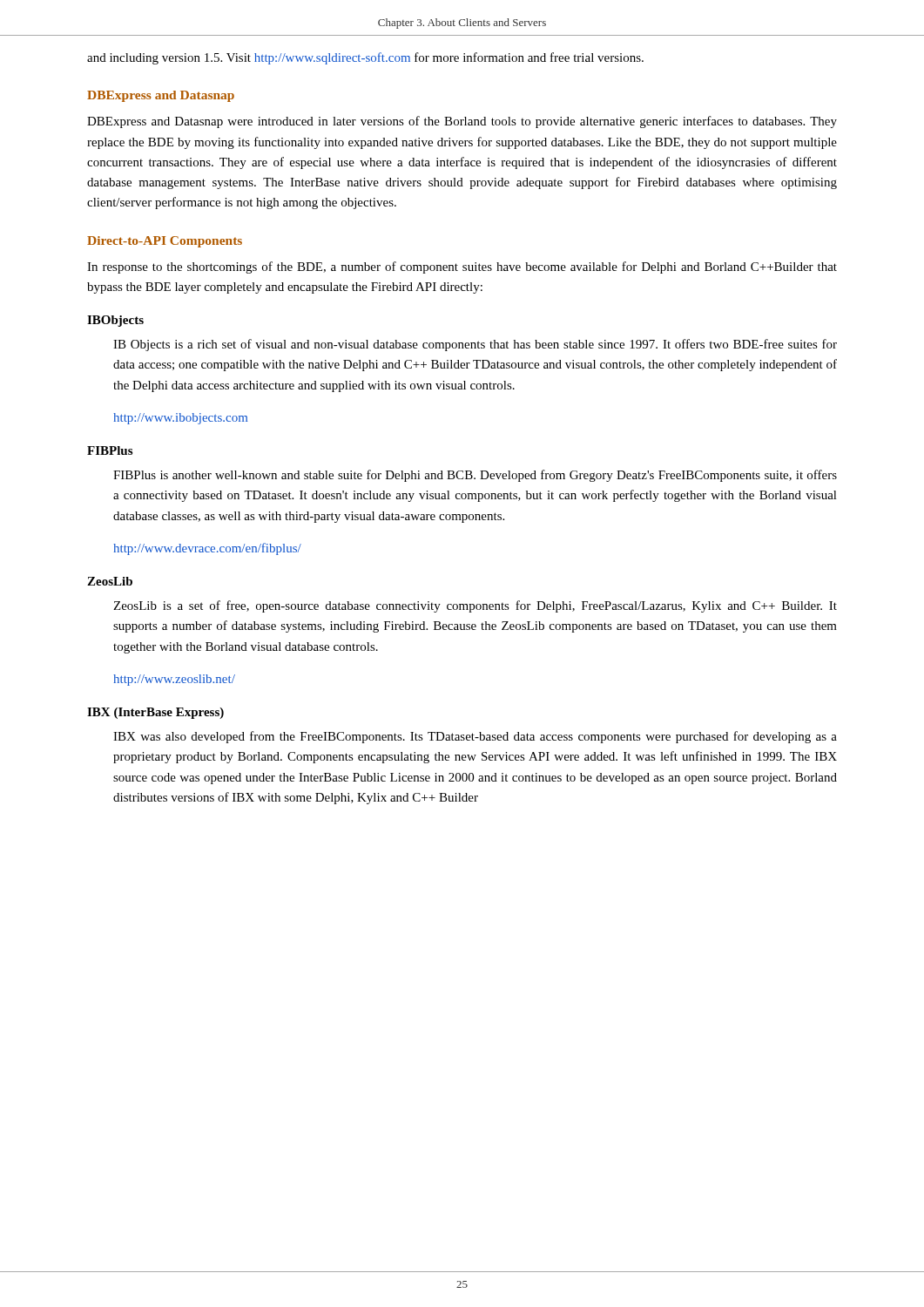The height and width of the screenshot is (1307, 924).
Task: Click on the section header containing "DBExpress and Datasnap"
Action: coord(161,95)
